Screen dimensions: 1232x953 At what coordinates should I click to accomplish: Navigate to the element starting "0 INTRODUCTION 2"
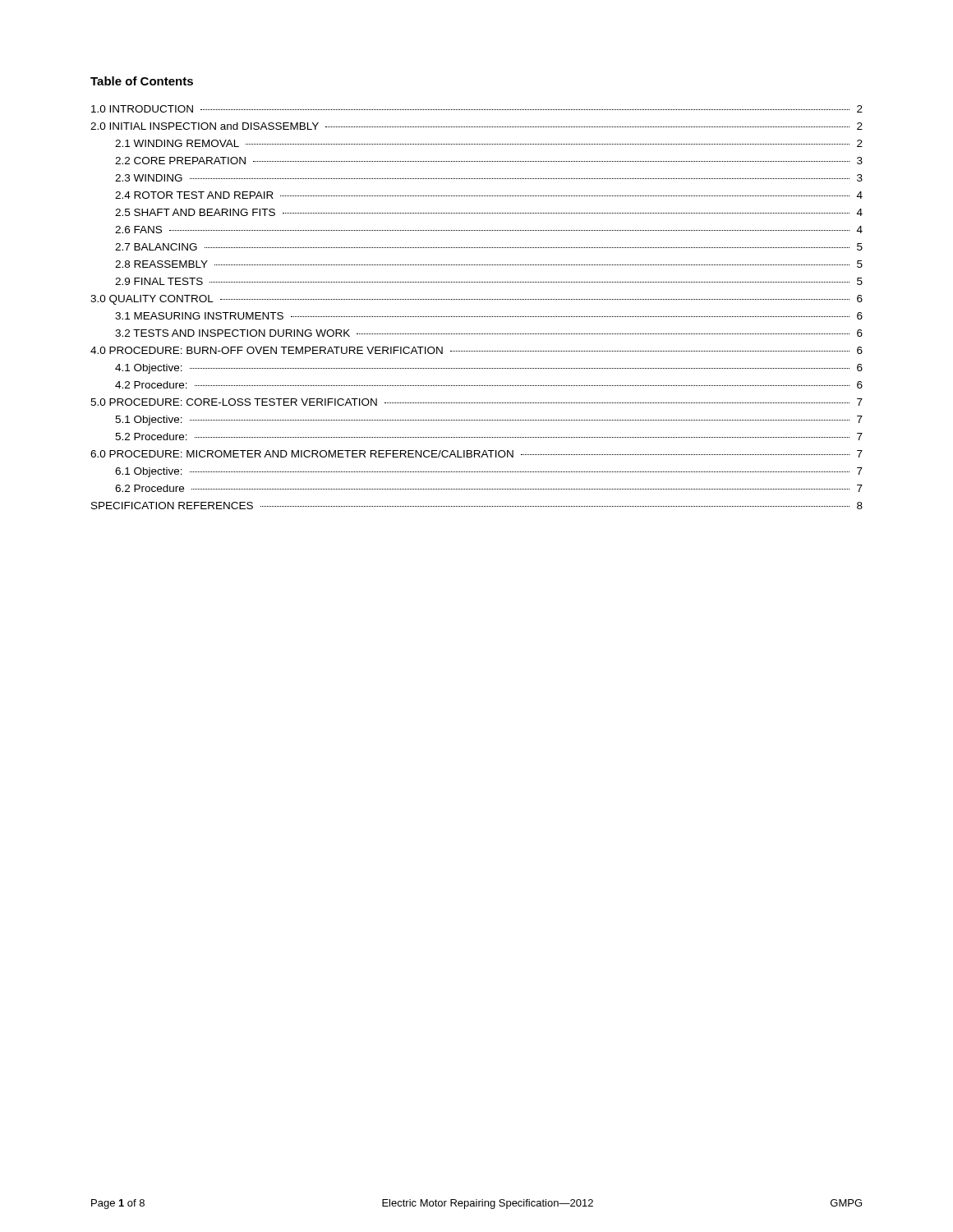tap(476, 109)
